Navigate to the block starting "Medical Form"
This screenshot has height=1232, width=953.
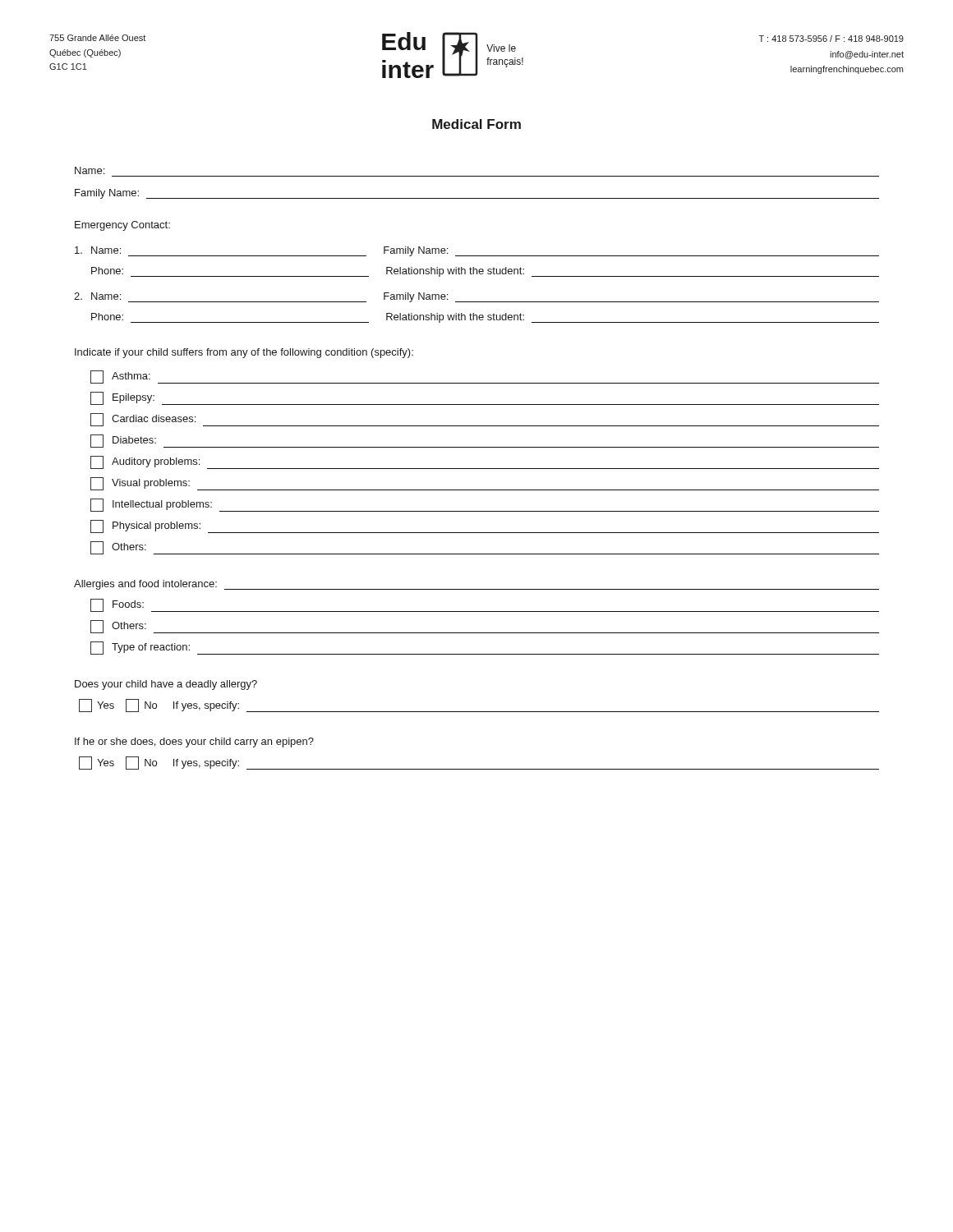pyautogui.click(x=476, y=124)
